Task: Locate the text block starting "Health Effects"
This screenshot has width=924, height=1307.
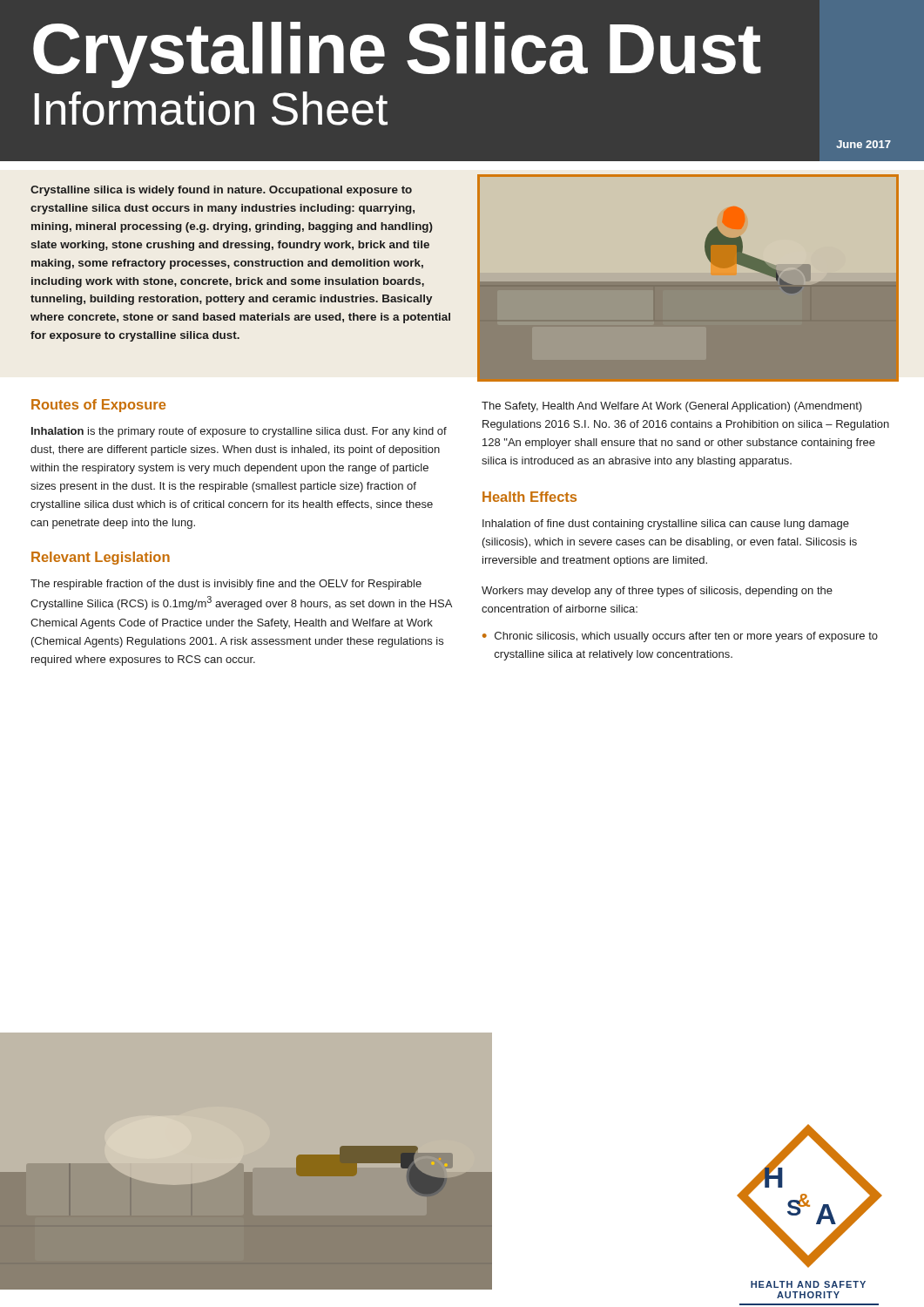Action: tap(529, 497)
